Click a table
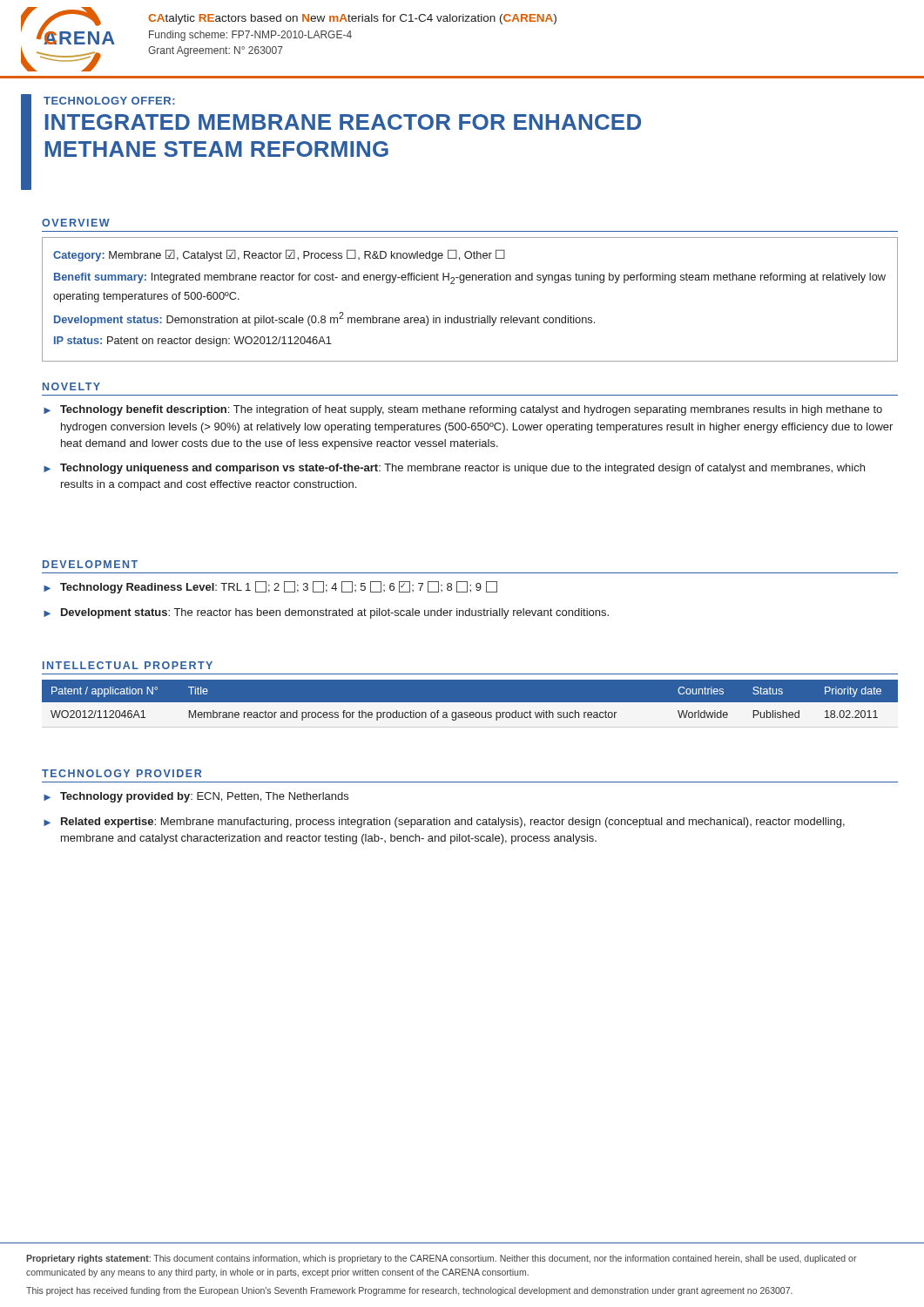 pos(470,704)
